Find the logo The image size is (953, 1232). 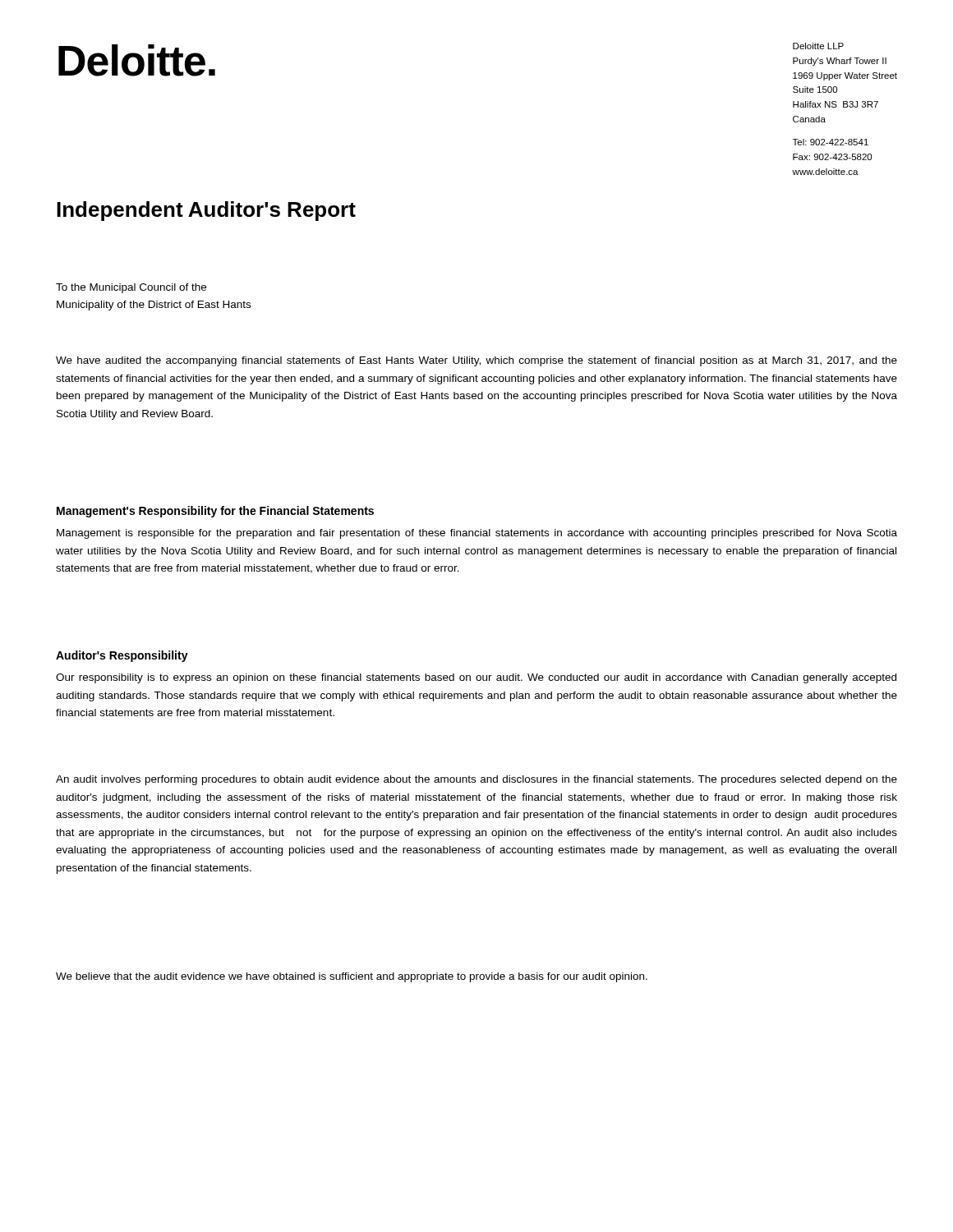click(x=146, y=61)
